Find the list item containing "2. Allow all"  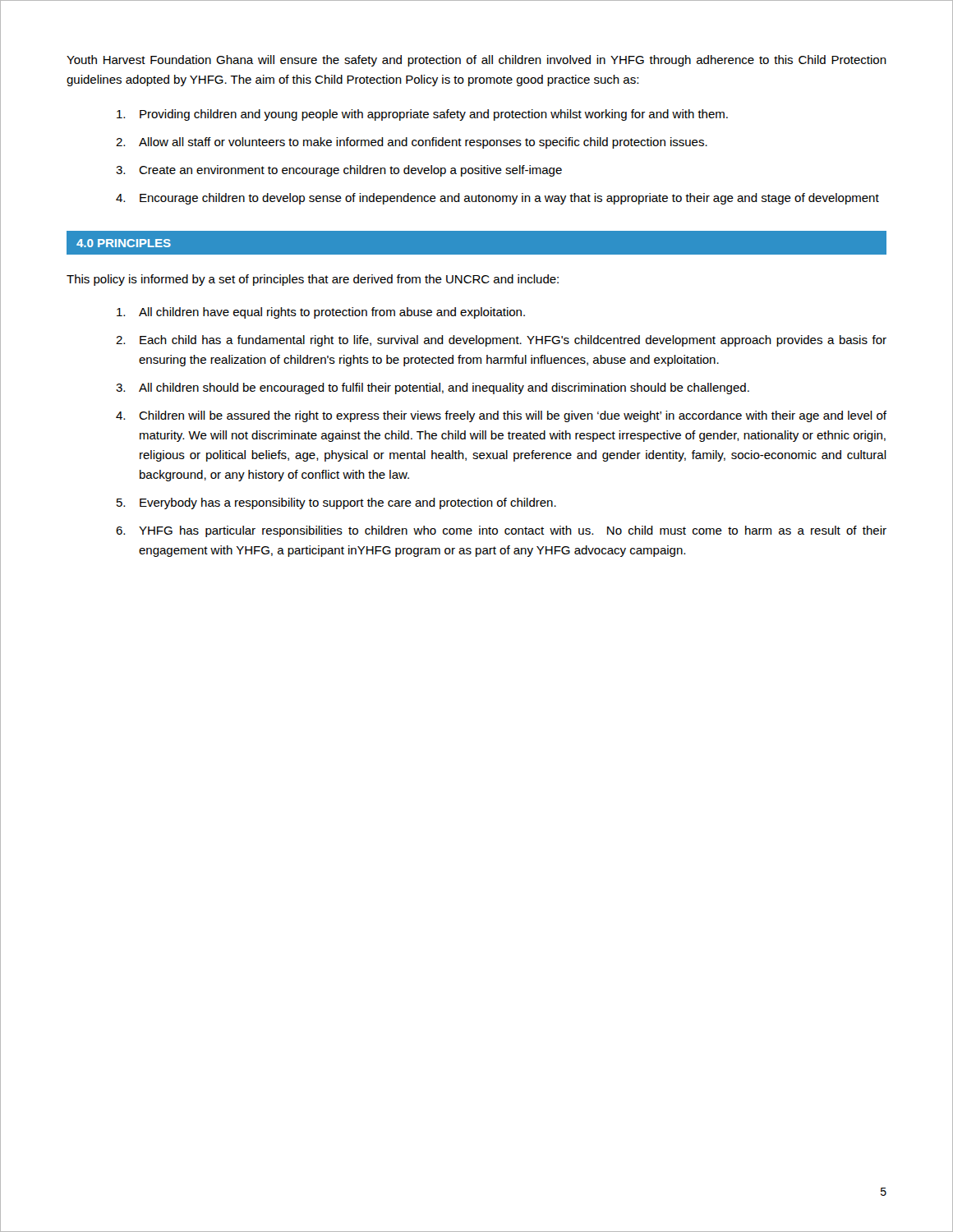tap(501, 142)
